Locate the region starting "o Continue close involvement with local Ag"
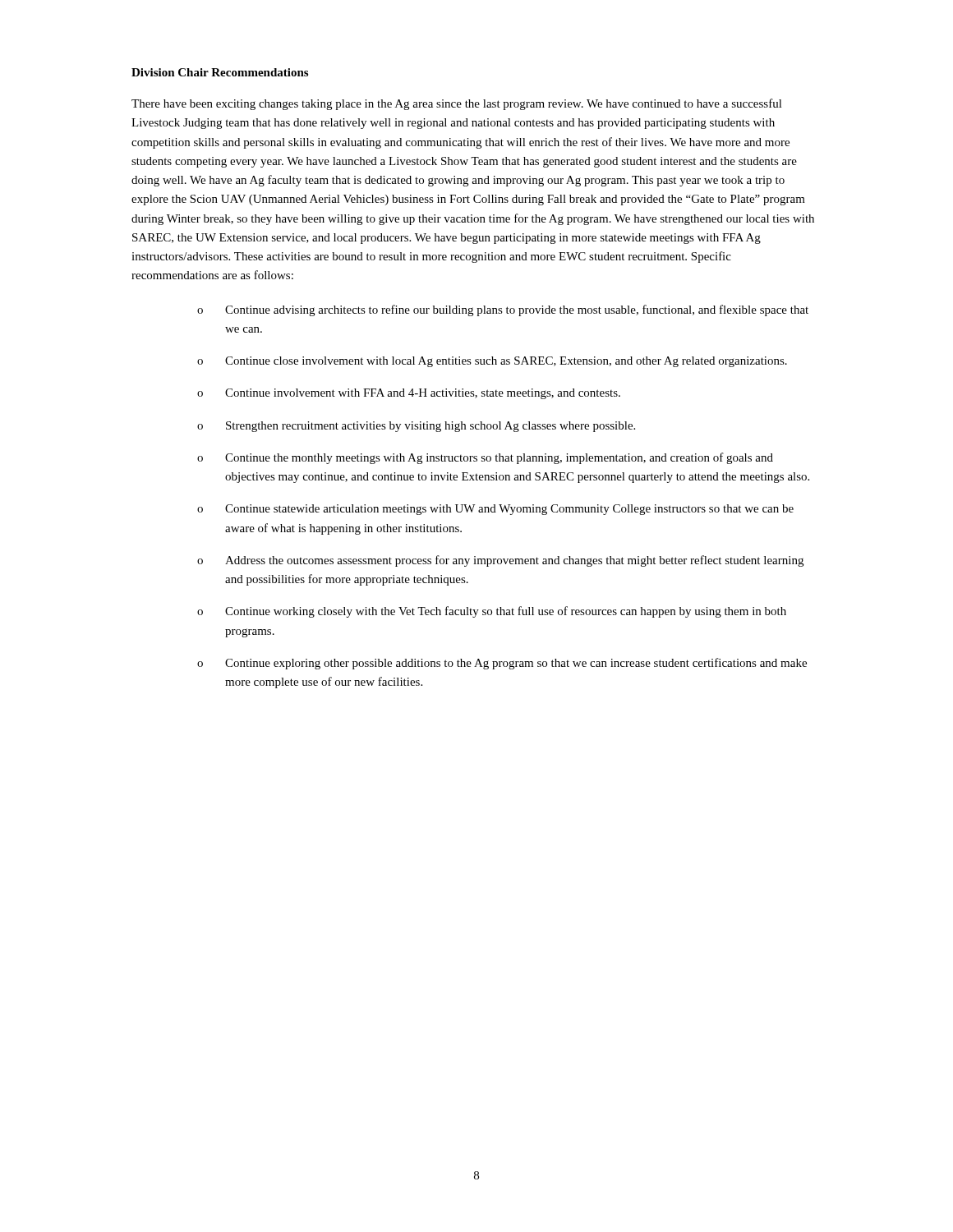 [x=509, y=361]
